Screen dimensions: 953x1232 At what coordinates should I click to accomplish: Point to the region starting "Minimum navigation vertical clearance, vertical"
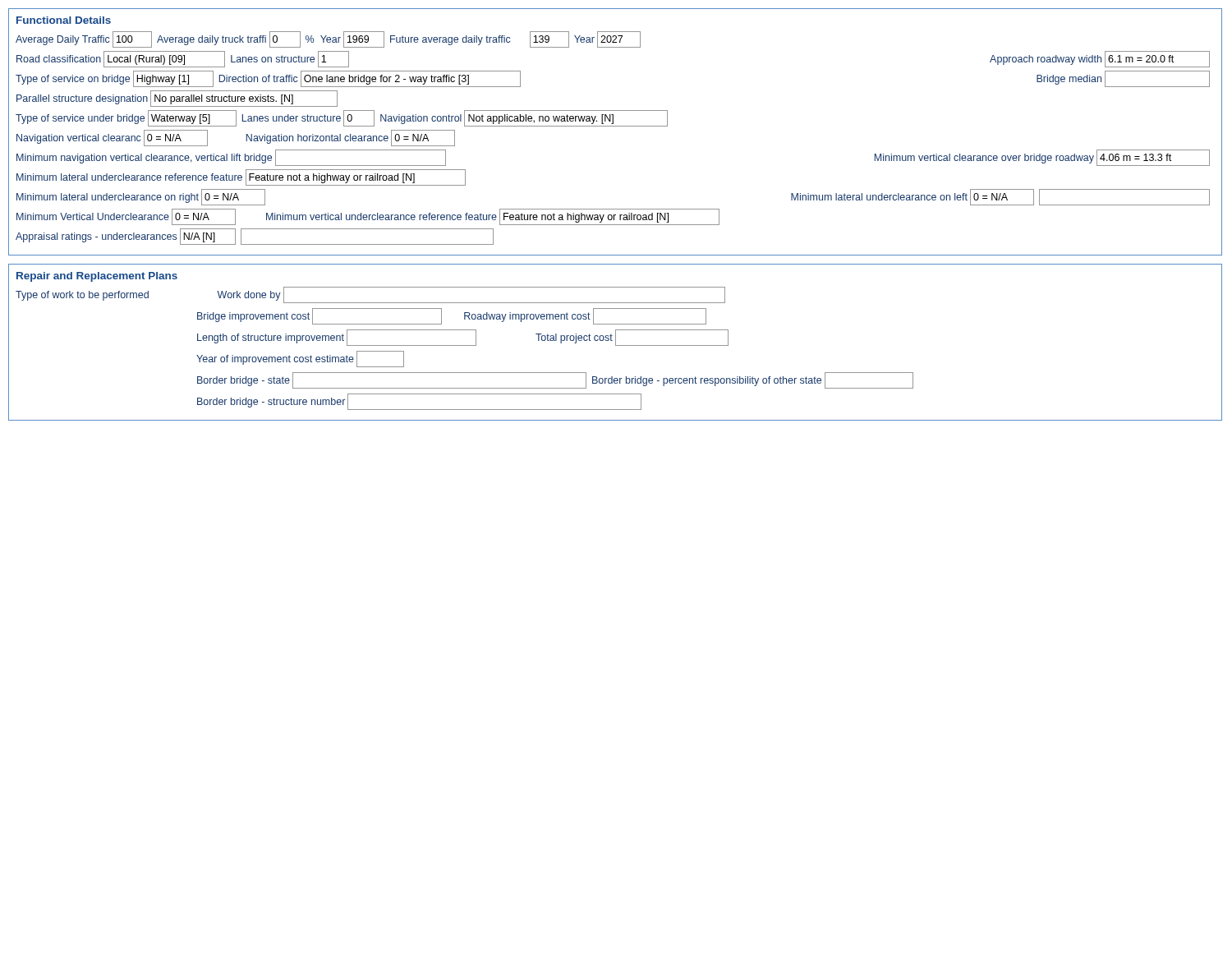tap(232, 157)
